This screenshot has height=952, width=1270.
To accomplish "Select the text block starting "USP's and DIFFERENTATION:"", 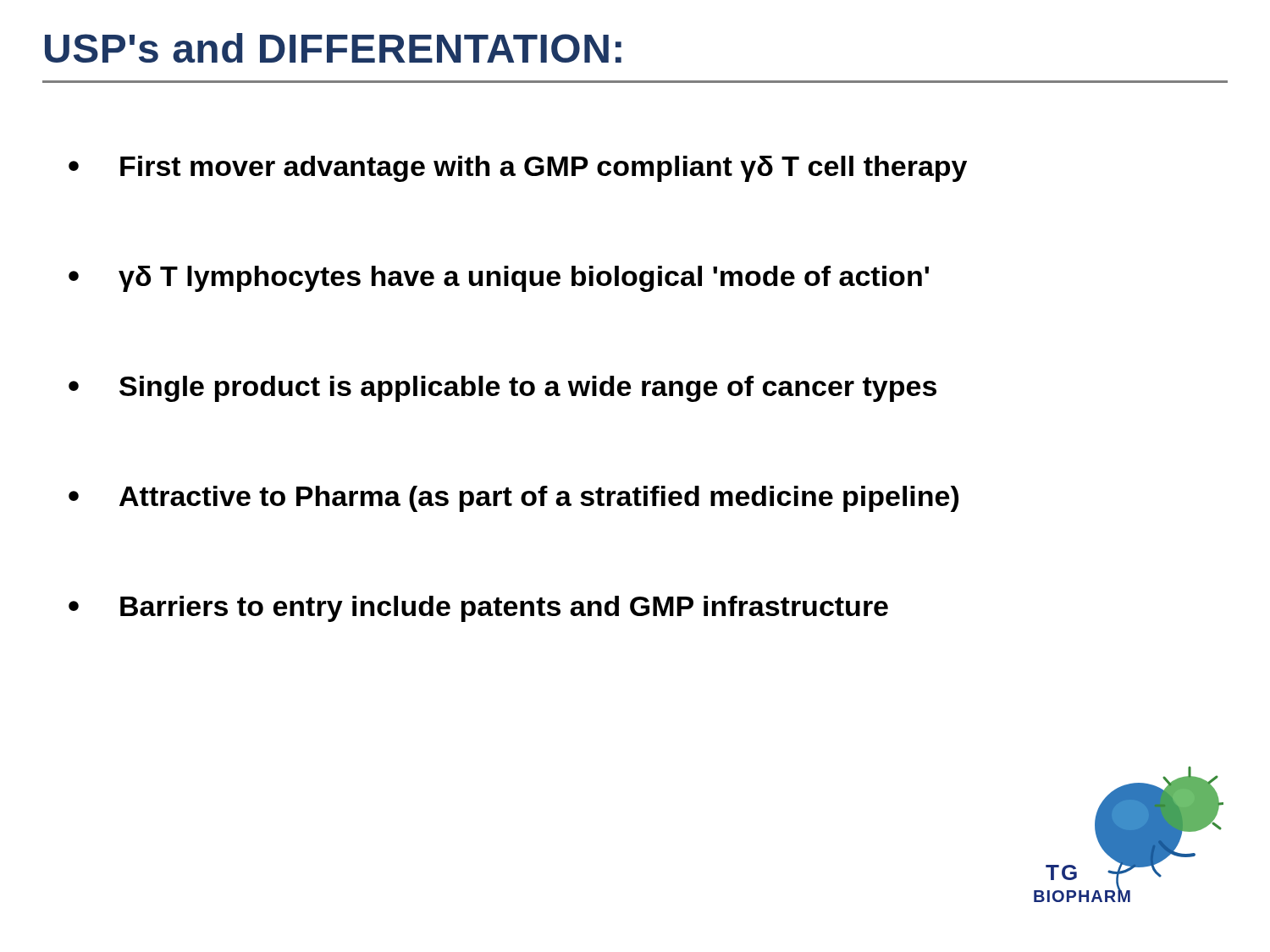I will [x=635, y=54].
